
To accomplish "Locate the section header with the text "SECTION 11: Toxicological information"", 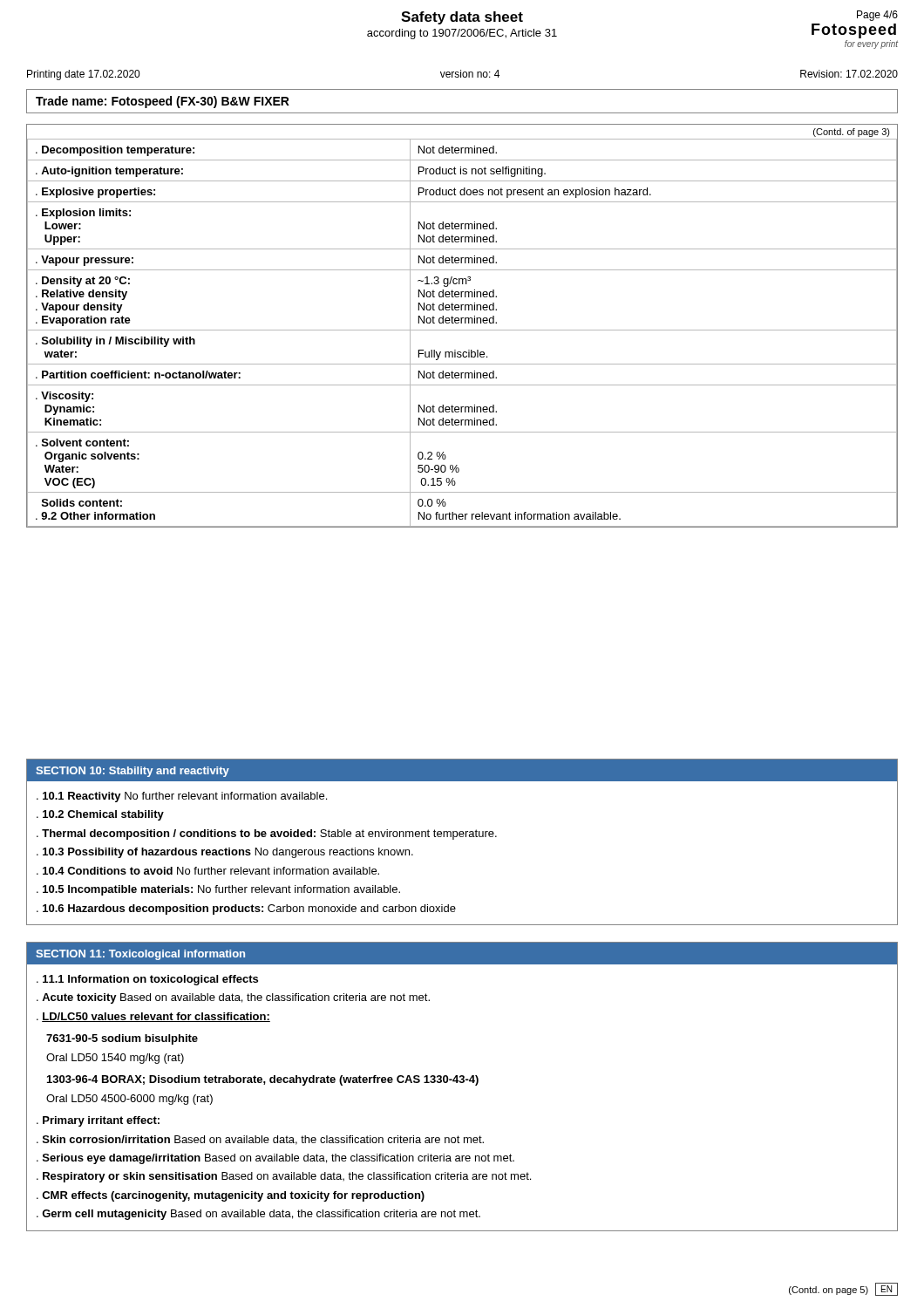I will click(x=462, y=1086).
